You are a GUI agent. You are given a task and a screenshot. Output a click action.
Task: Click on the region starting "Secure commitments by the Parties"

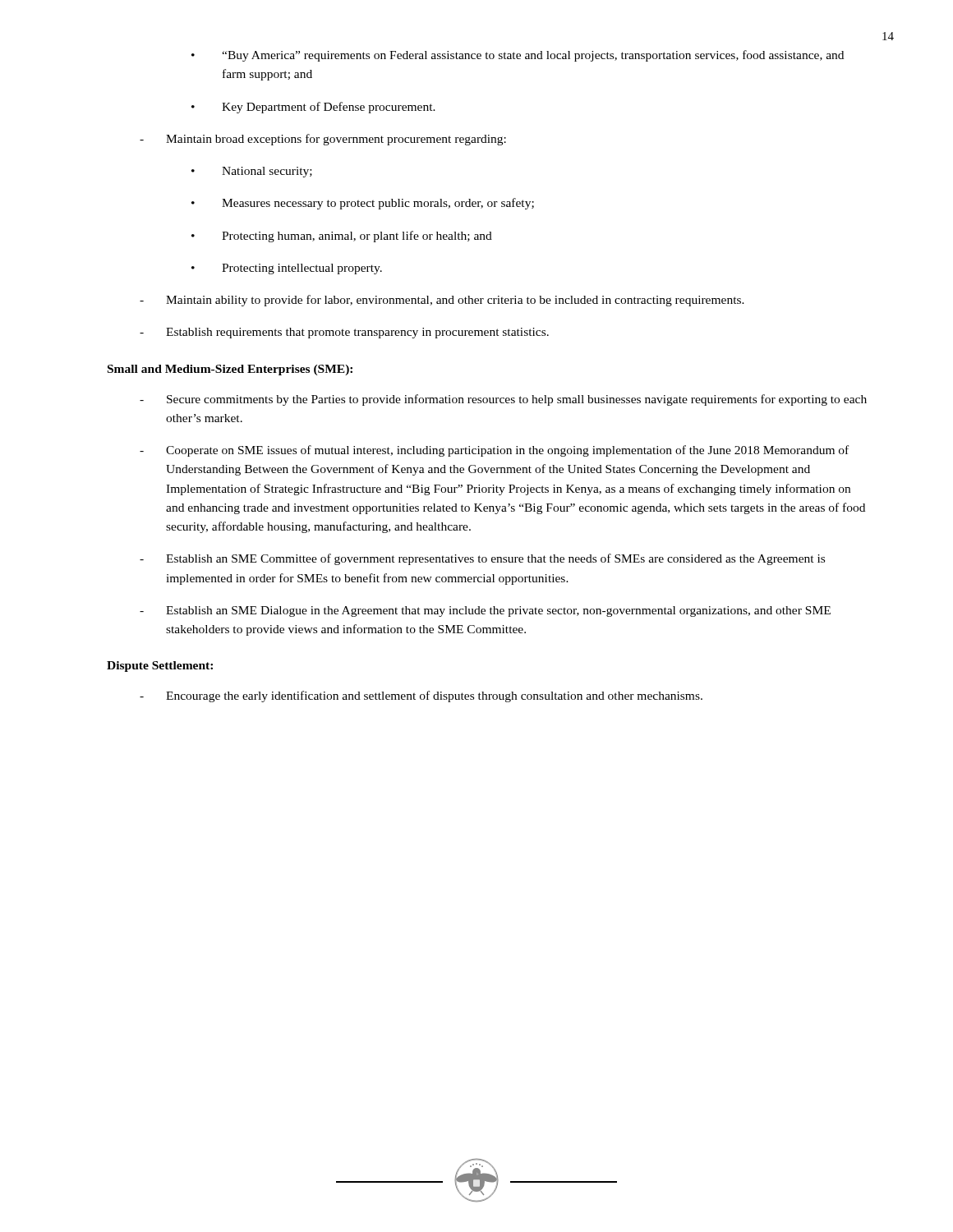(516, 408)
